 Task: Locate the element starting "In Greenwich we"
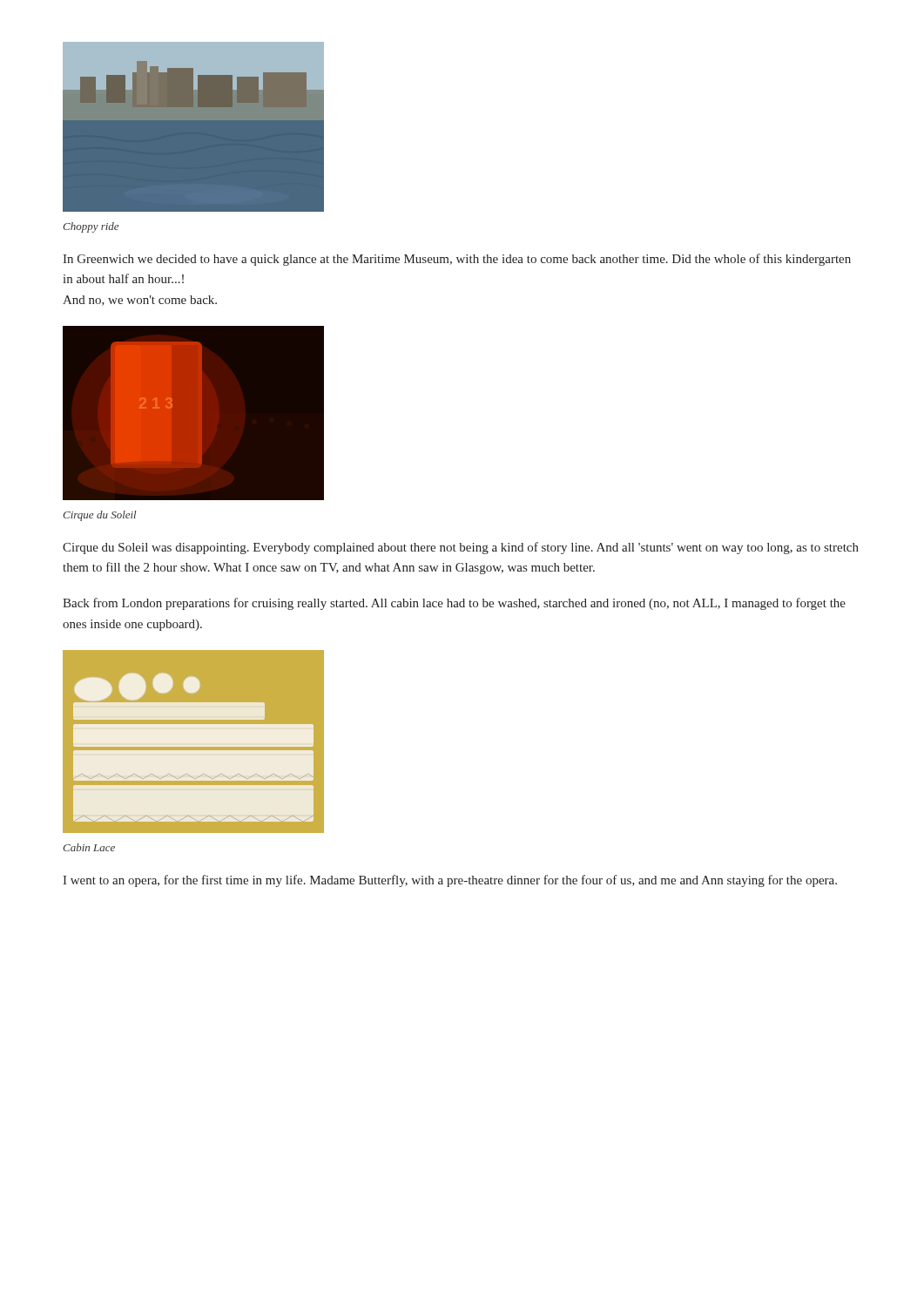click(x=457, y=260)
